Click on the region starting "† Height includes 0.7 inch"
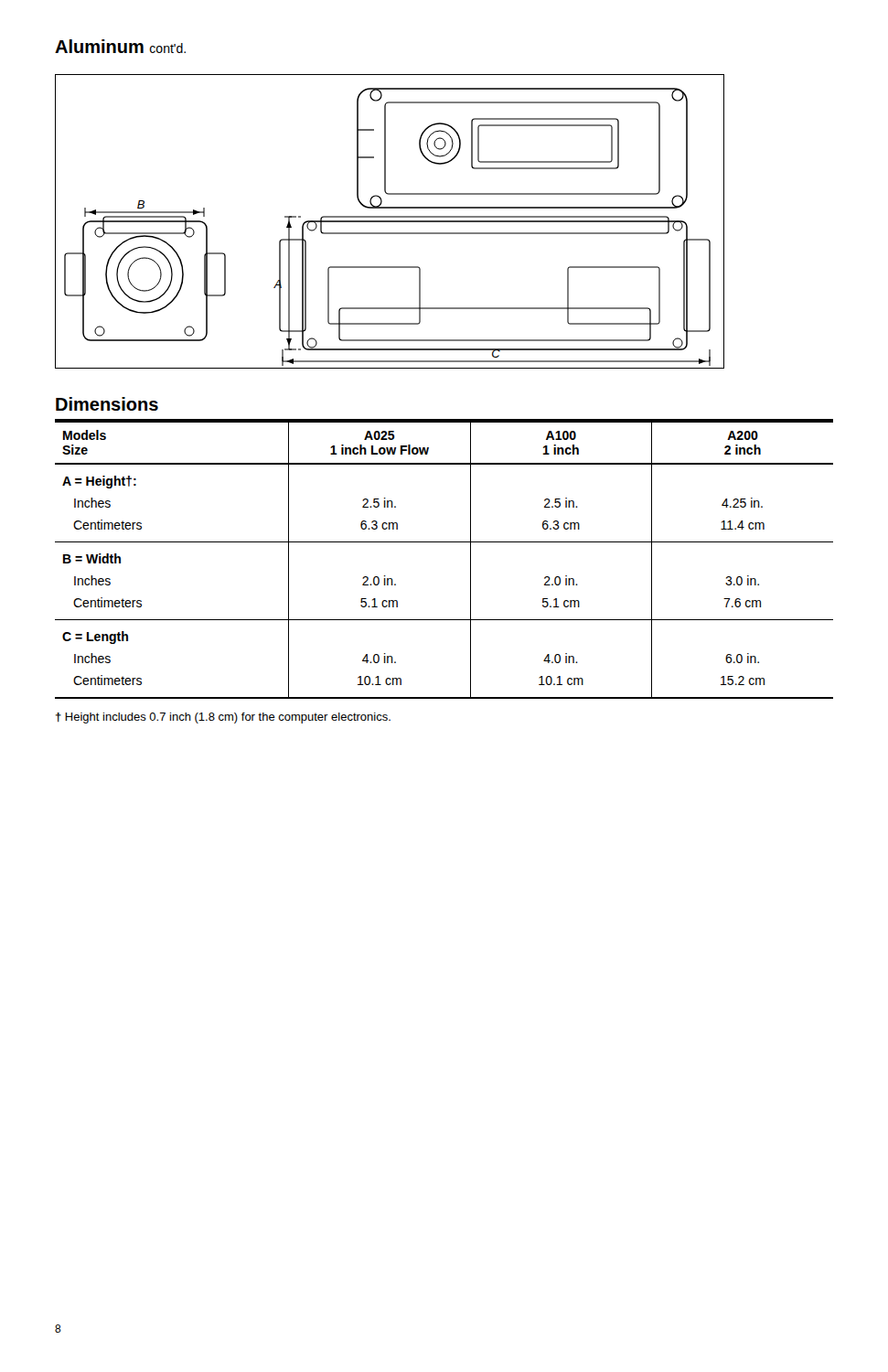This screenshot has width=888, height=1372. (223, 717)
